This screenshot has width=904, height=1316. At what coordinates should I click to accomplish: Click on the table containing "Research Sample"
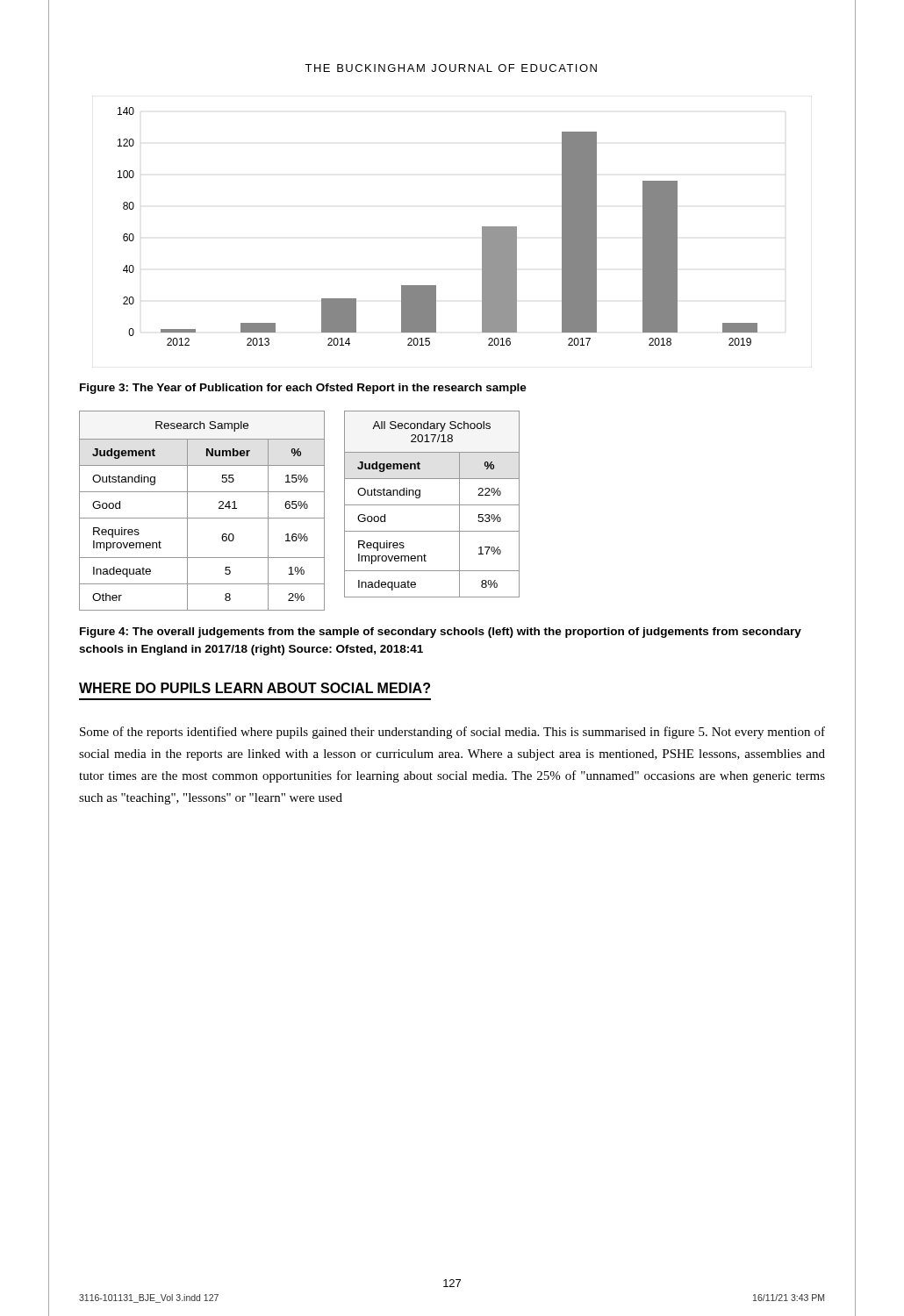pyautogui.click(x=202, y=510)
